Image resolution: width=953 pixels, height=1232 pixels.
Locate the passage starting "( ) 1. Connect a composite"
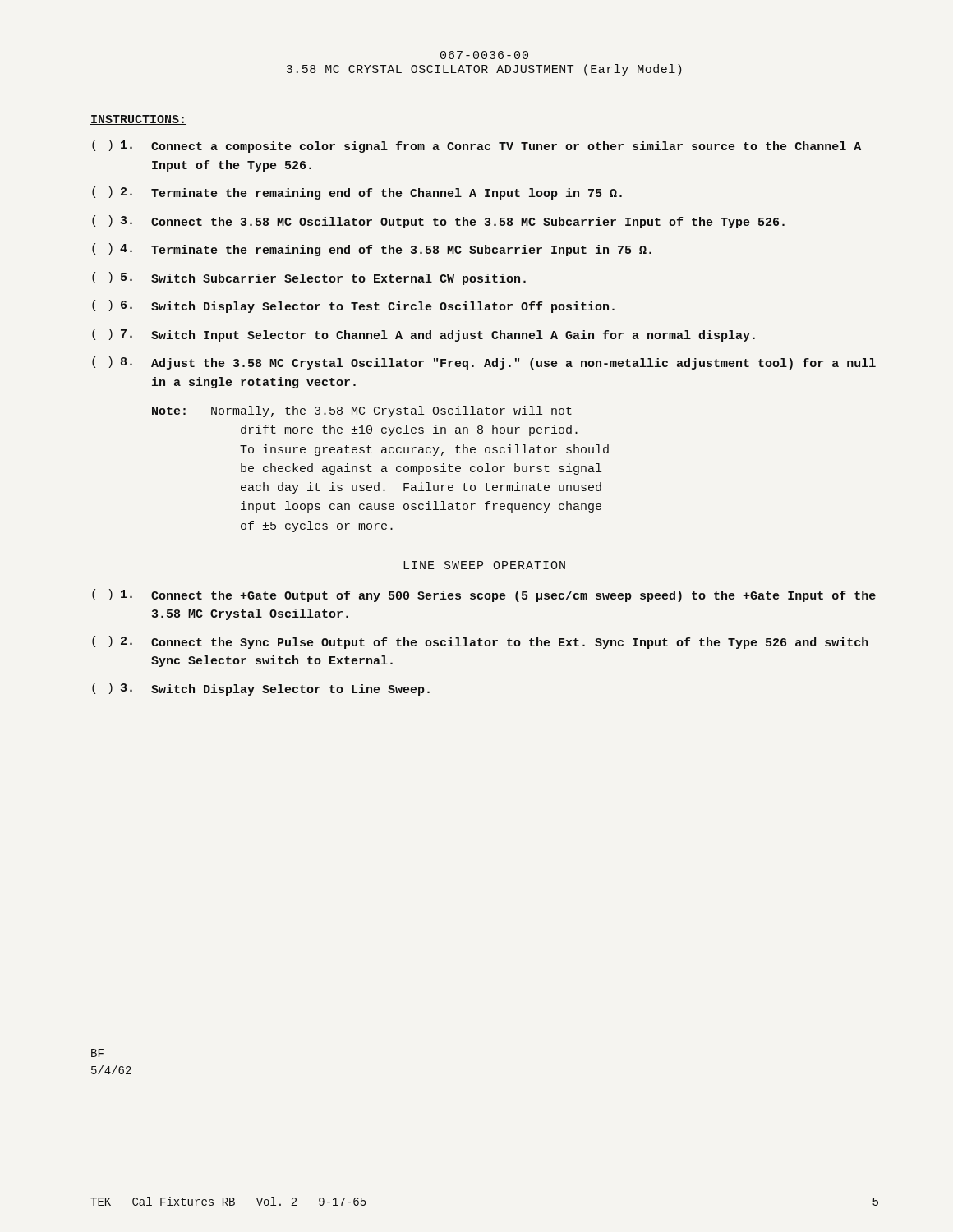pos(485,157)
